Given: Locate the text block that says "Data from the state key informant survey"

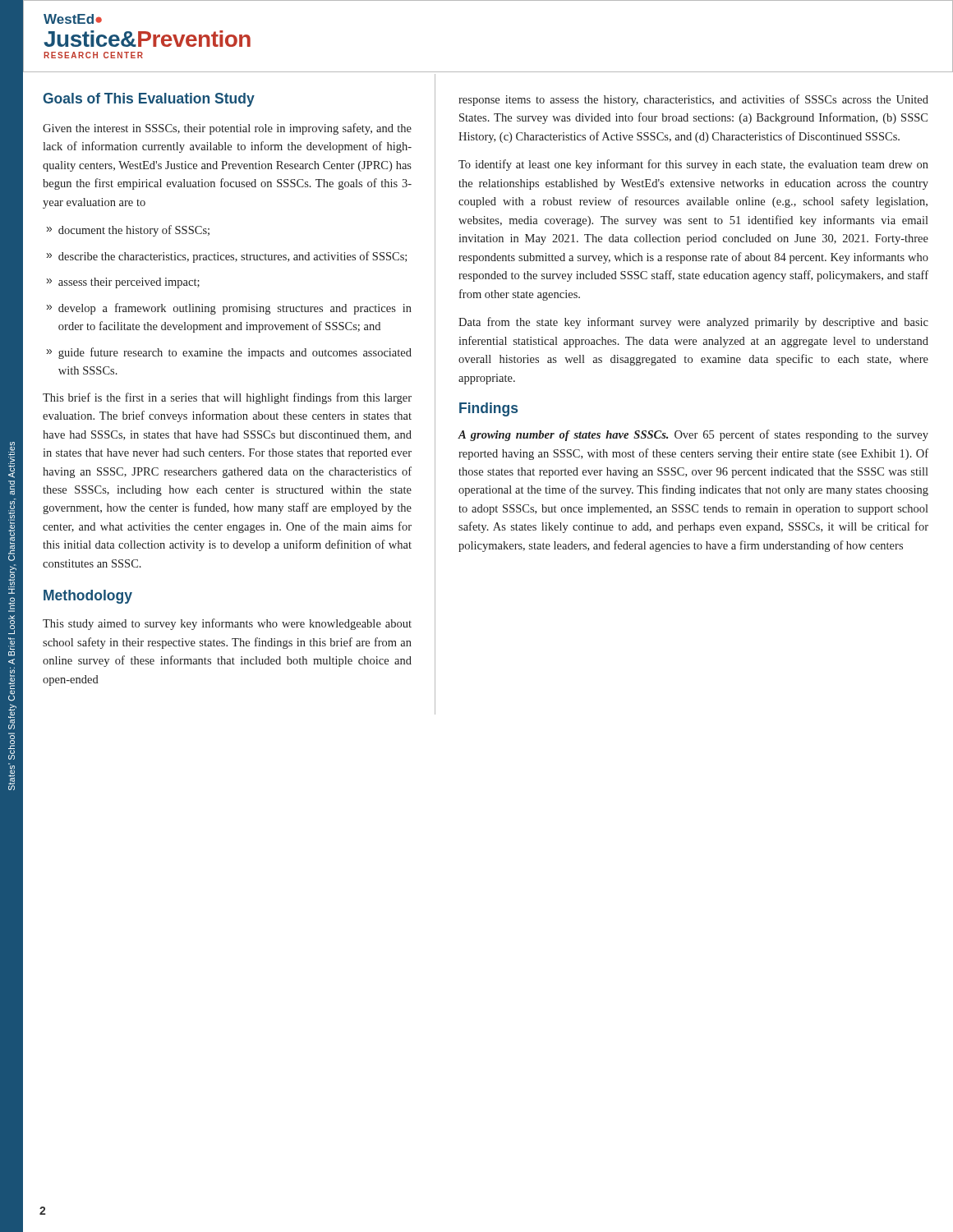Looking at the screenshot, I should (x=693, y=350).
